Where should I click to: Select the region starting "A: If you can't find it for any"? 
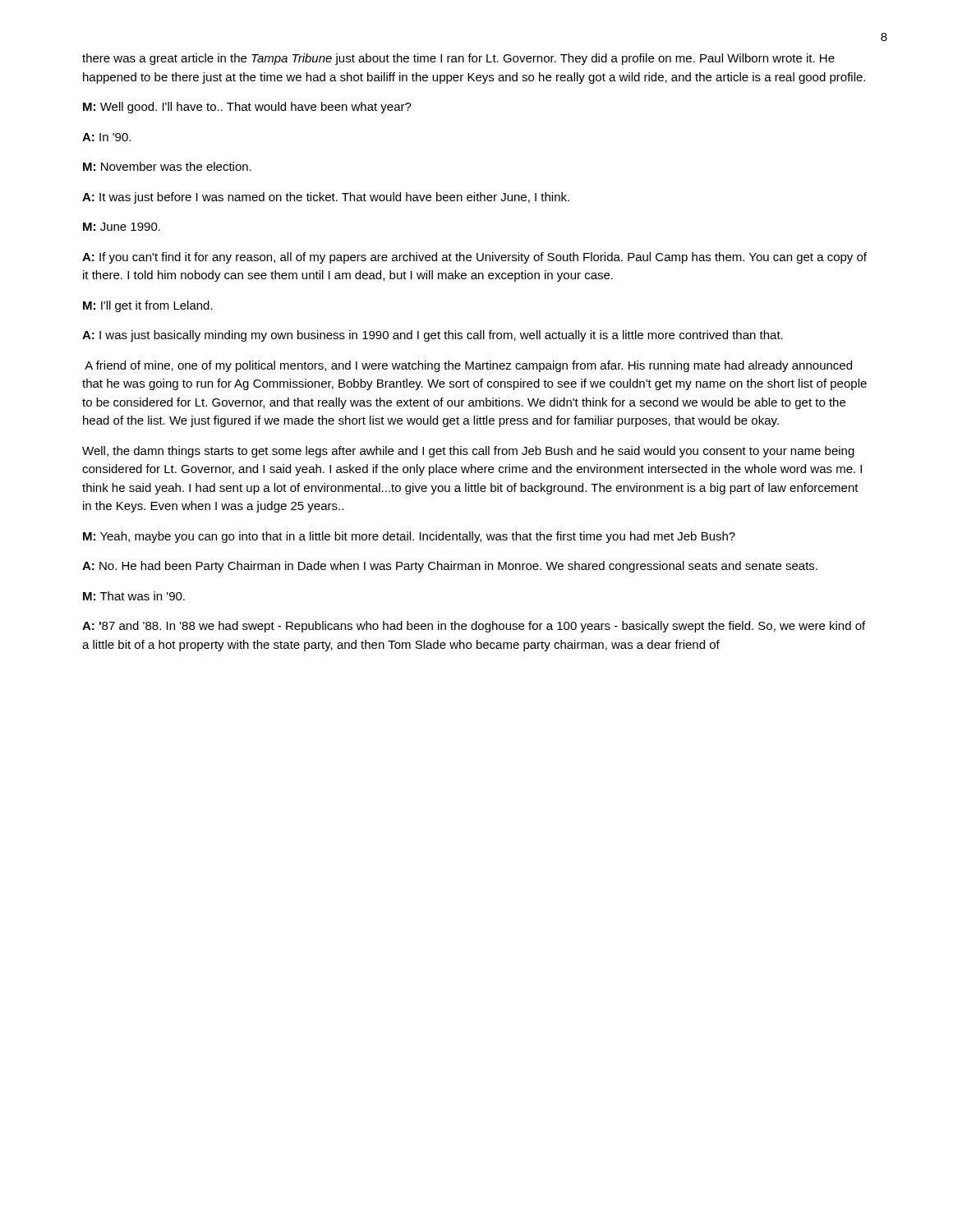tap(476, 266)
